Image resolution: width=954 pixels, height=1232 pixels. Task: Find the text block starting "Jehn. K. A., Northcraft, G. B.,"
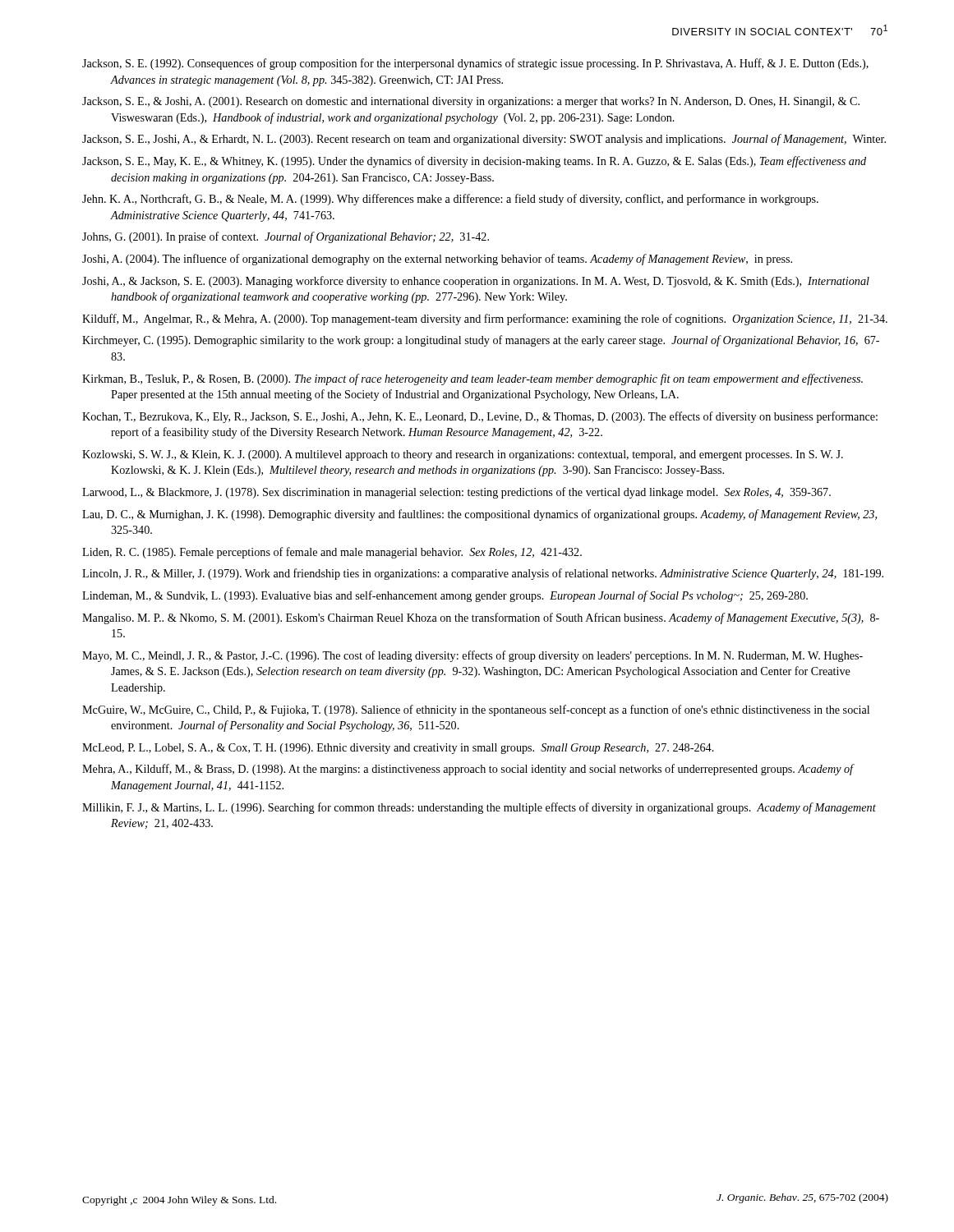(451, 207)
